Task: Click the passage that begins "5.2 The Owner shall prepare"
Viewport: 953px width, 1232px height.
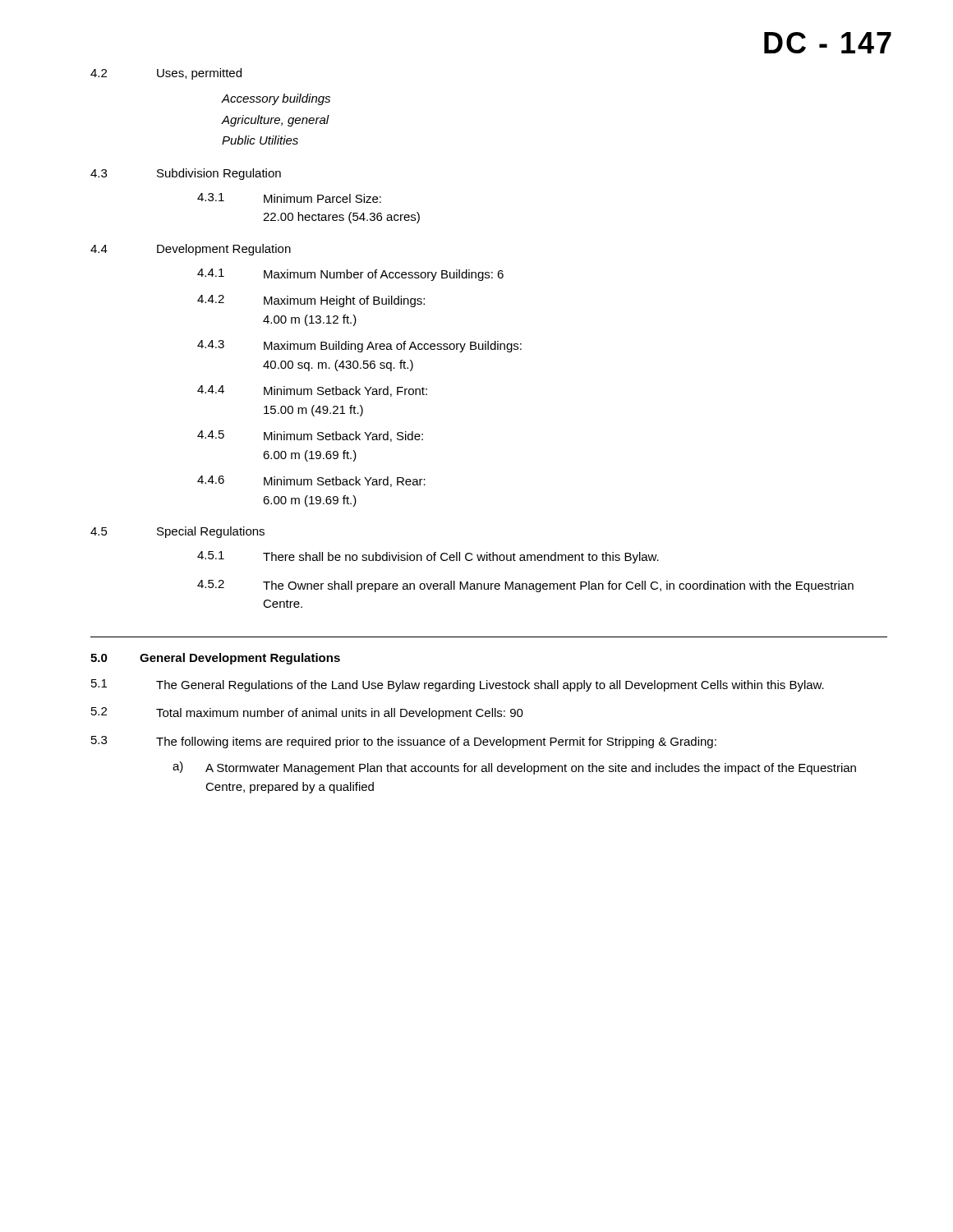Action: 489,595
